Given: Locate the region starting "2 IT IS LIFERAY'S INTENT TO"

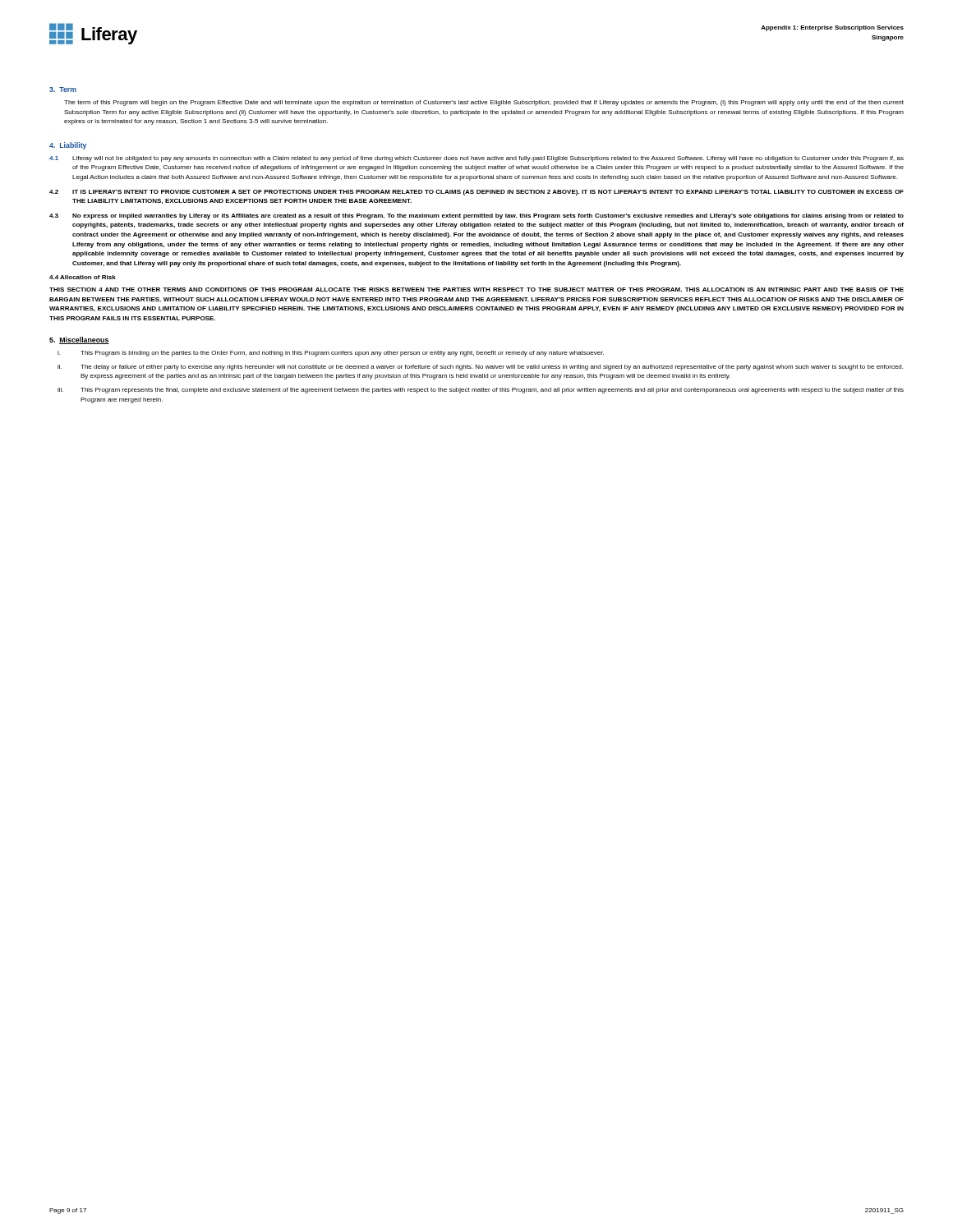Looking at the screenshot, I should point(476,196).
